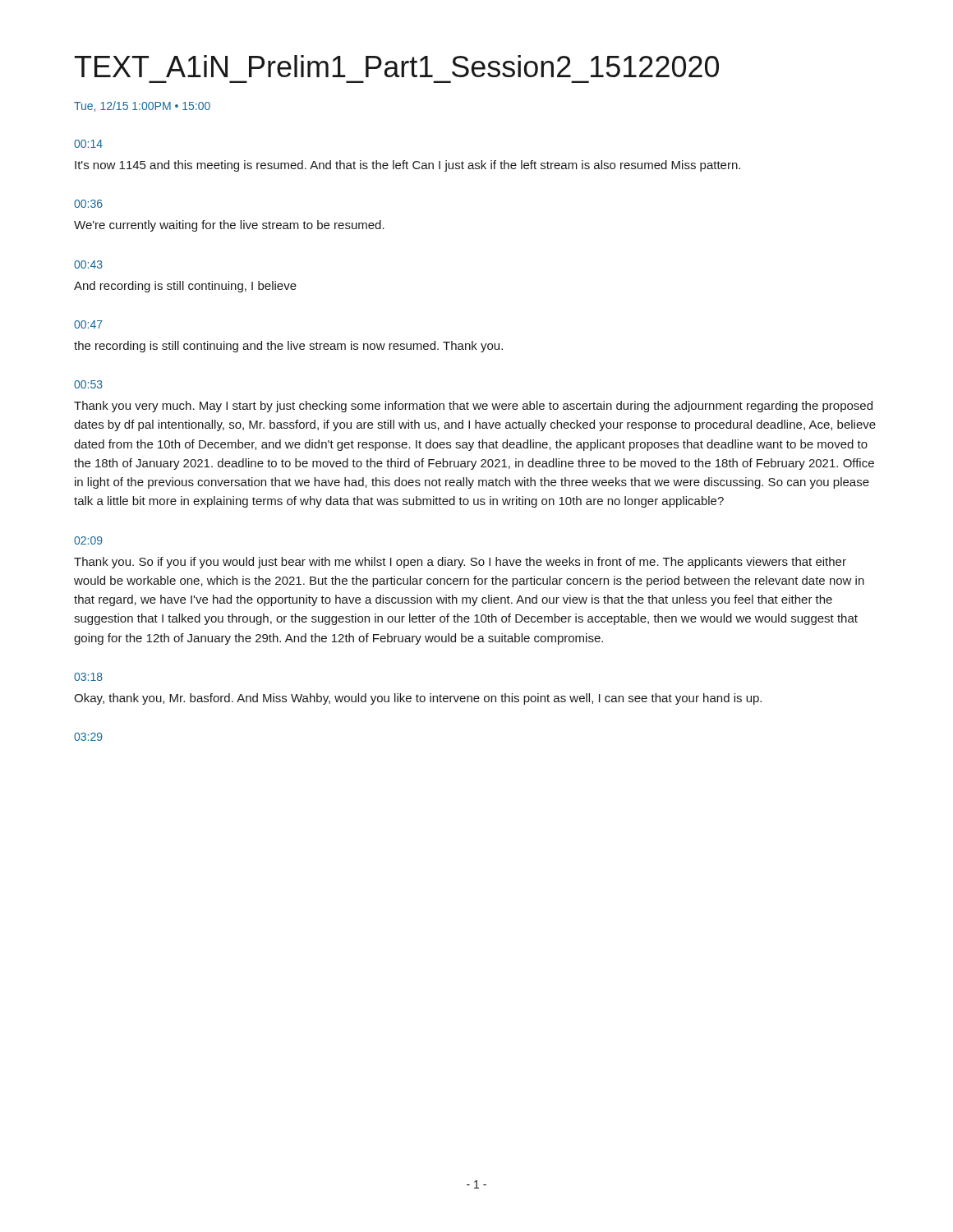Screen dimensions: 1232x953
Task: Find the region starting "And recording is still"
Action: pyautogui.click(x=185, y=287)
